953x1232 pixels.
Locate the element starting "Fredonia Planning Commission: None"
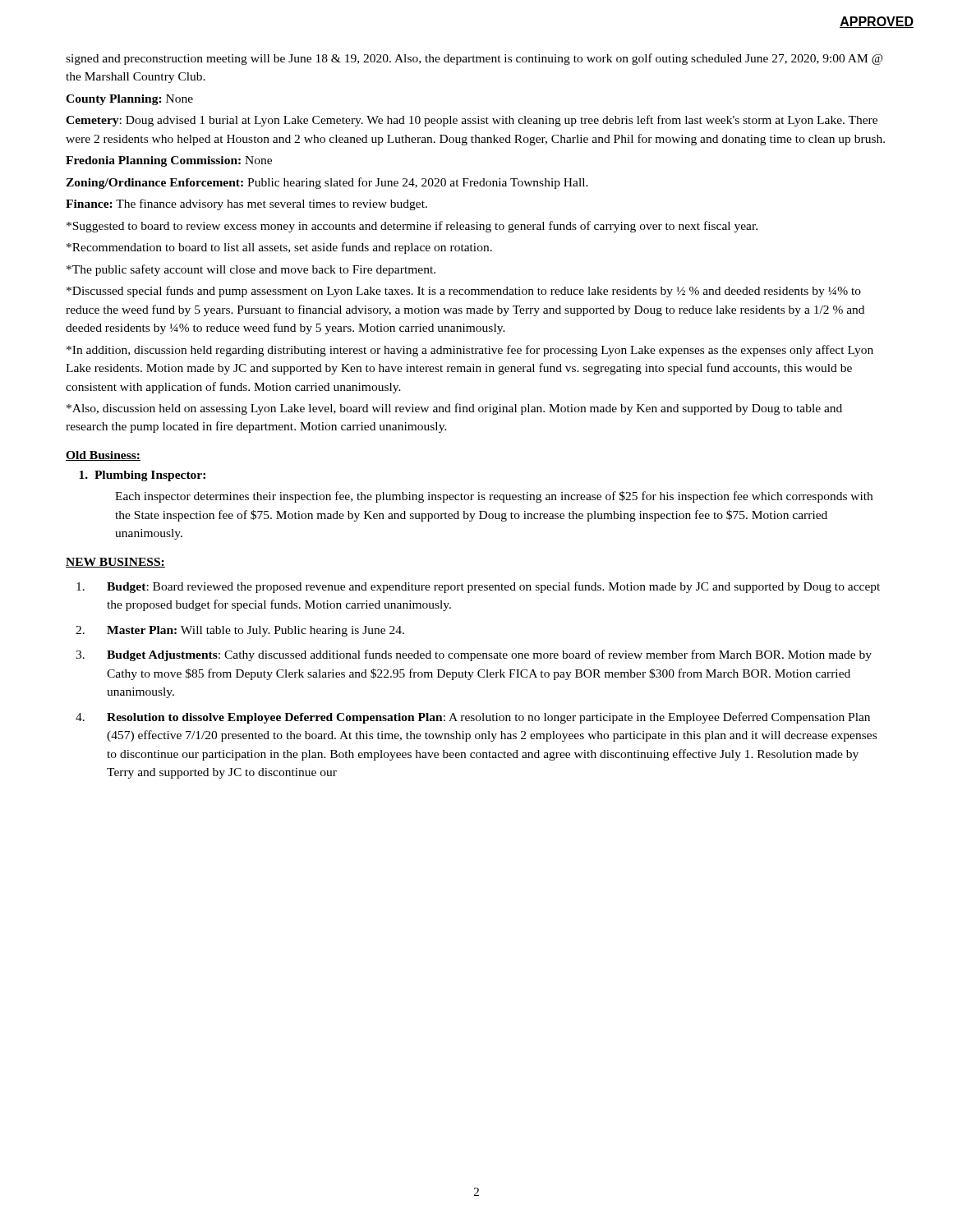coord(169,160)
